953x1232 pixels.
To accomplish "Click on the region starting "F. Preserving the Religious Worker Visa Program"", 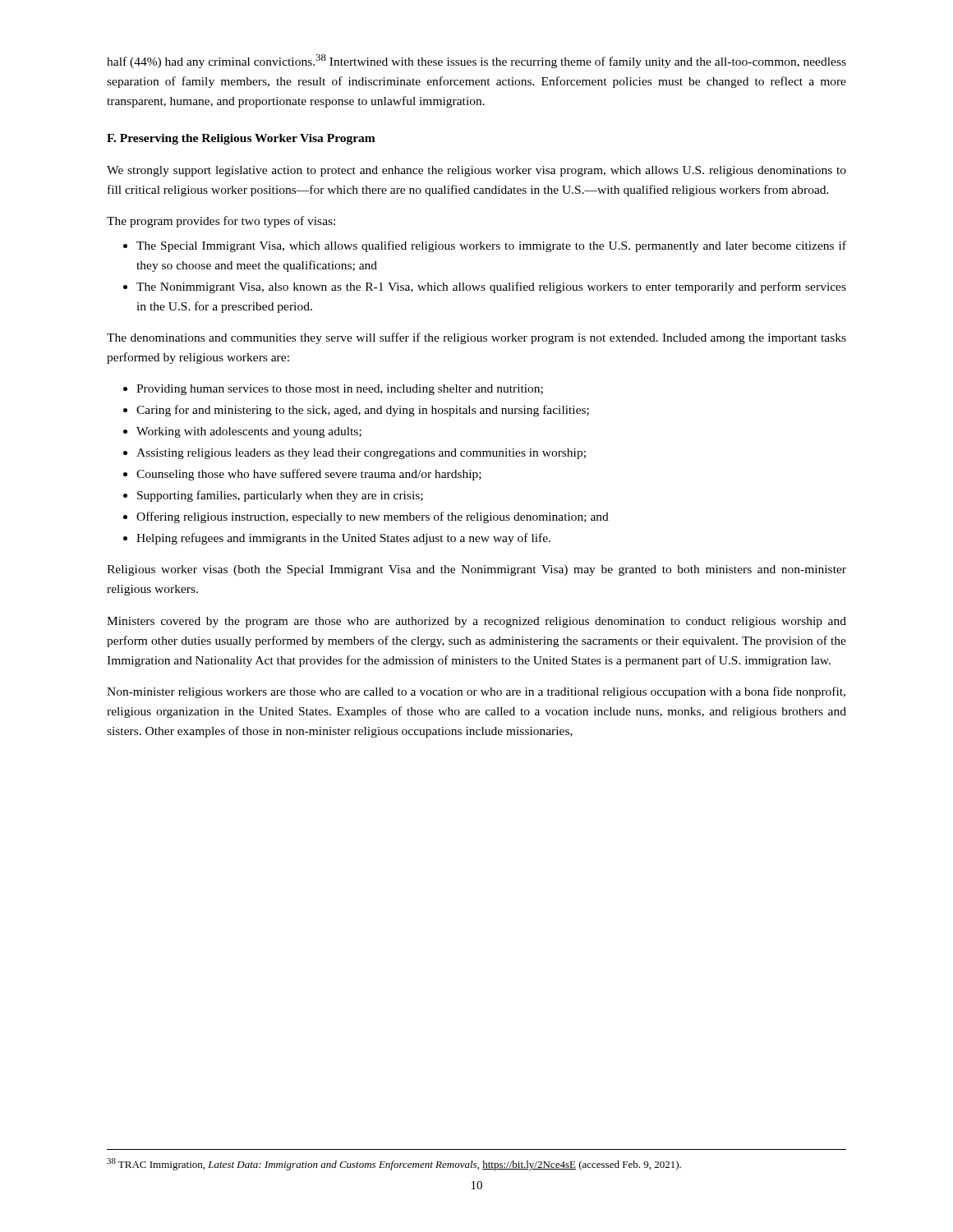I will click(241, 138).
